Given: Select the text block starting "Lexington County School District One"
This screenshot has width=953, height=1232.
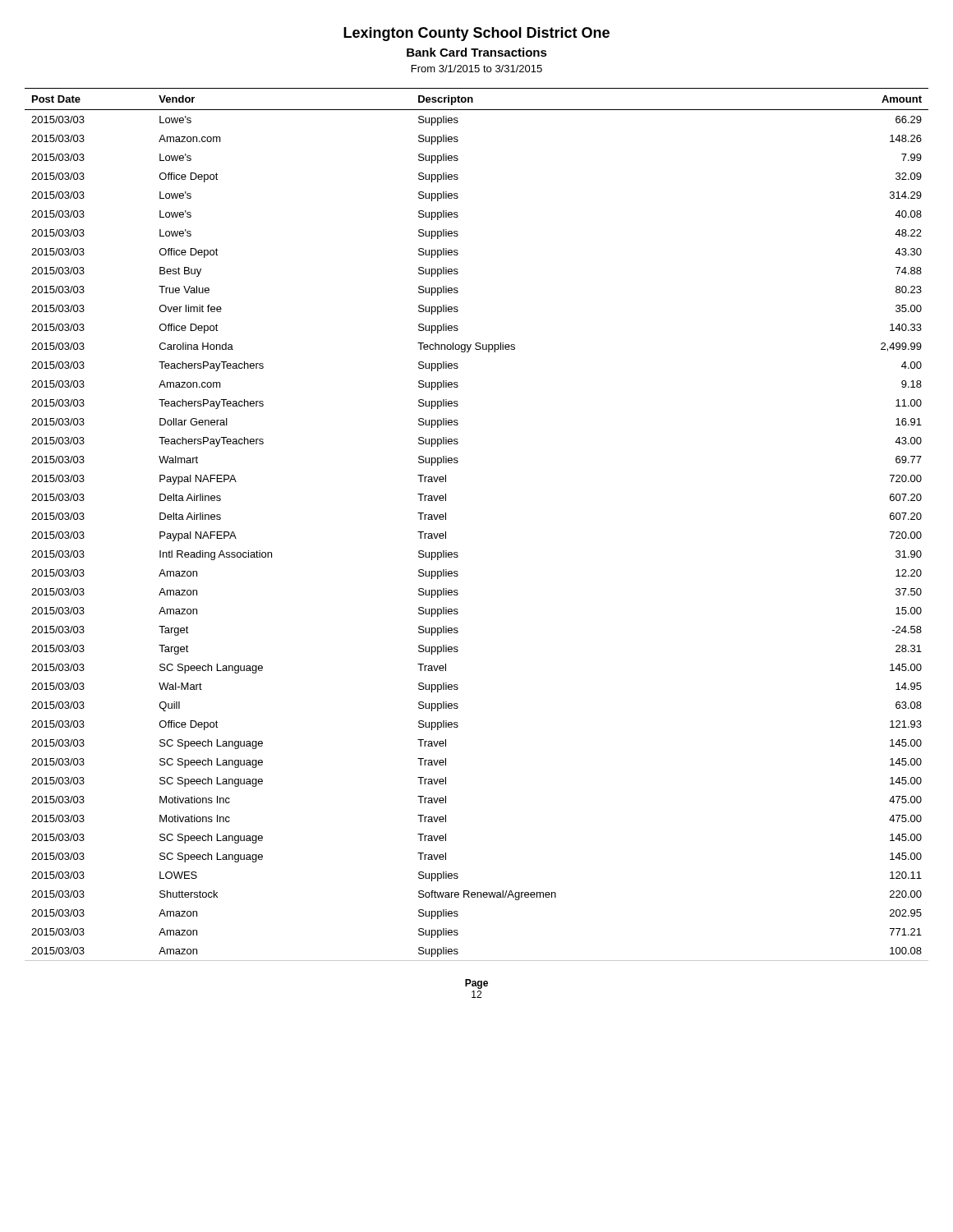Looking at the screenshot, I should click(x=476, y=50).
